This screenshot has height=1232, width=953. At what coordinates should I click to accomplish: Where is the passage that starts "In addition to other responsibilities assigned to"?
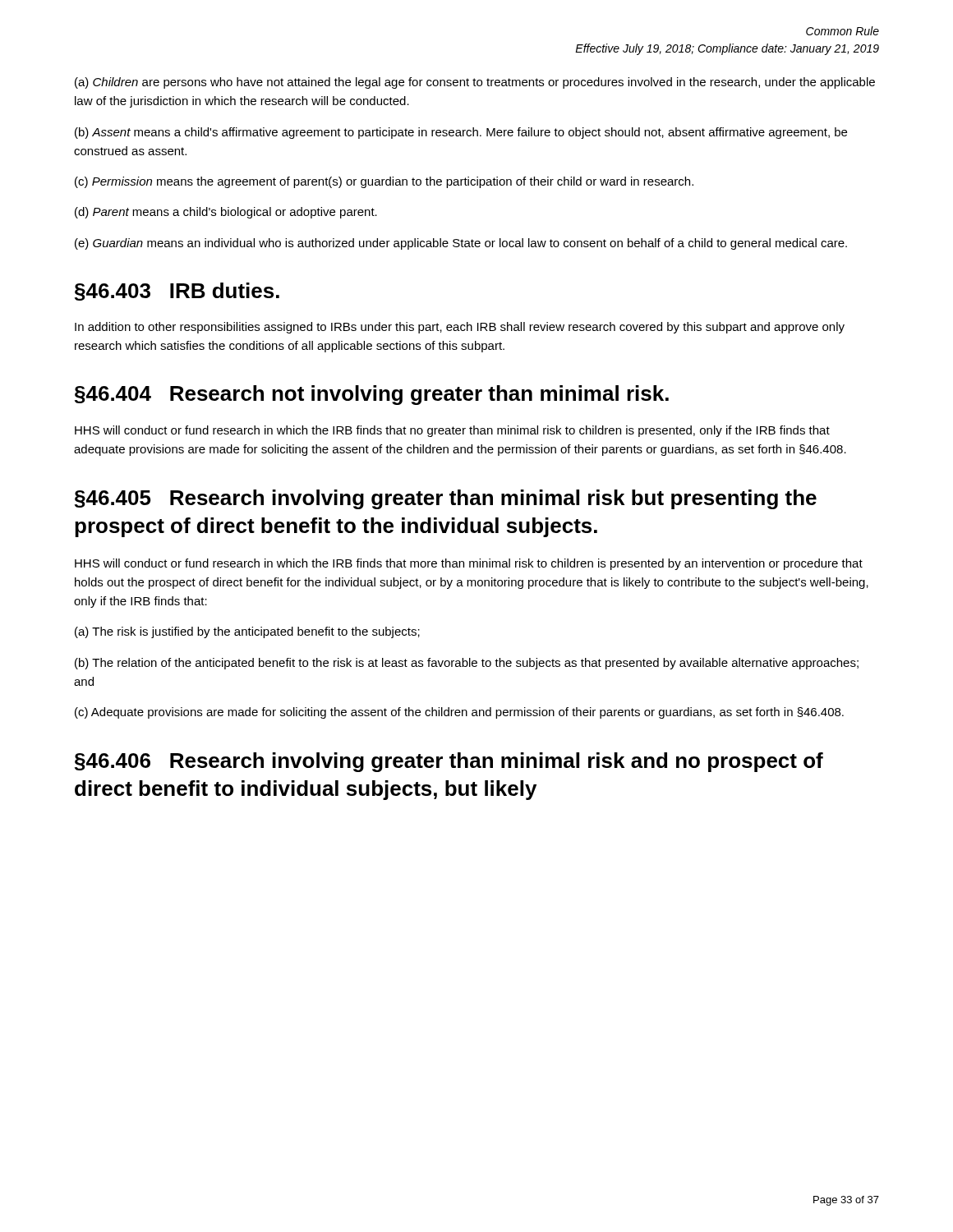point(459,336)
